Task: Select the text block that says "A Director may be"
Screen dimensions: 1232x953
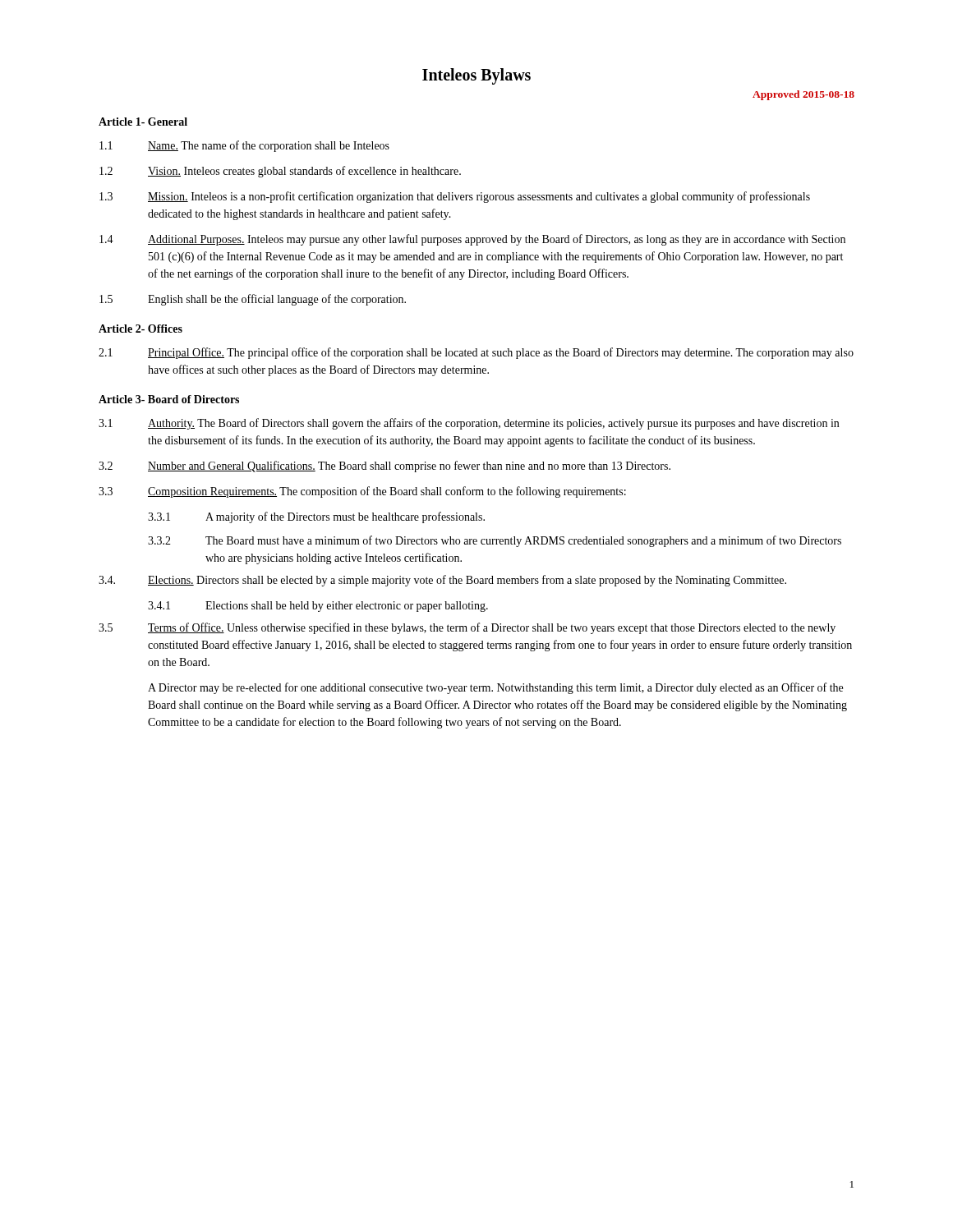Action: pyautogui.click(x=497, y=705)
